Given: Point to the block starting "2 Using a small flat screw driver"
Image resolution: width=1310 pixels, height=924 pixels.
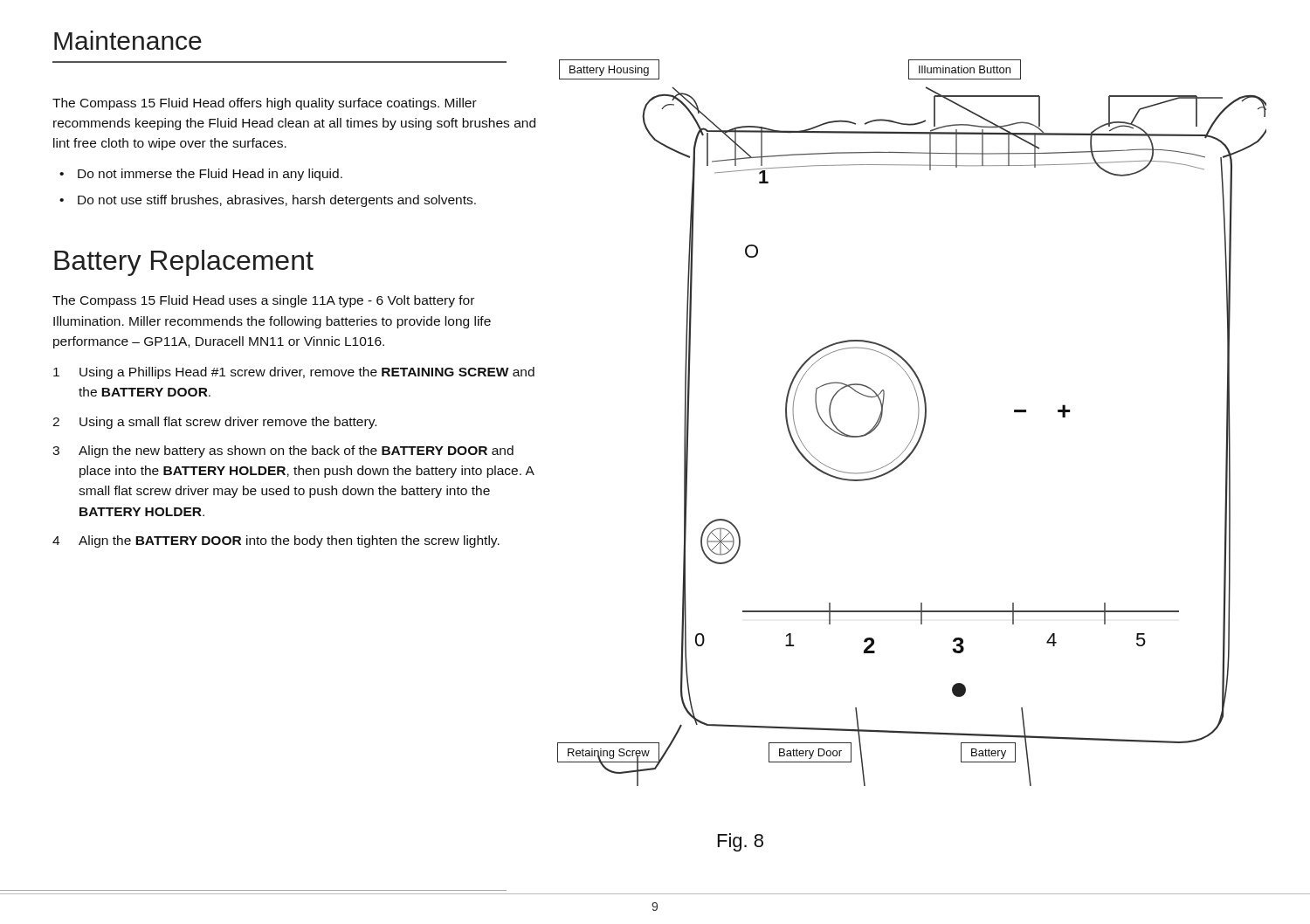Looking at the screenshot, I should pos(297,421).
